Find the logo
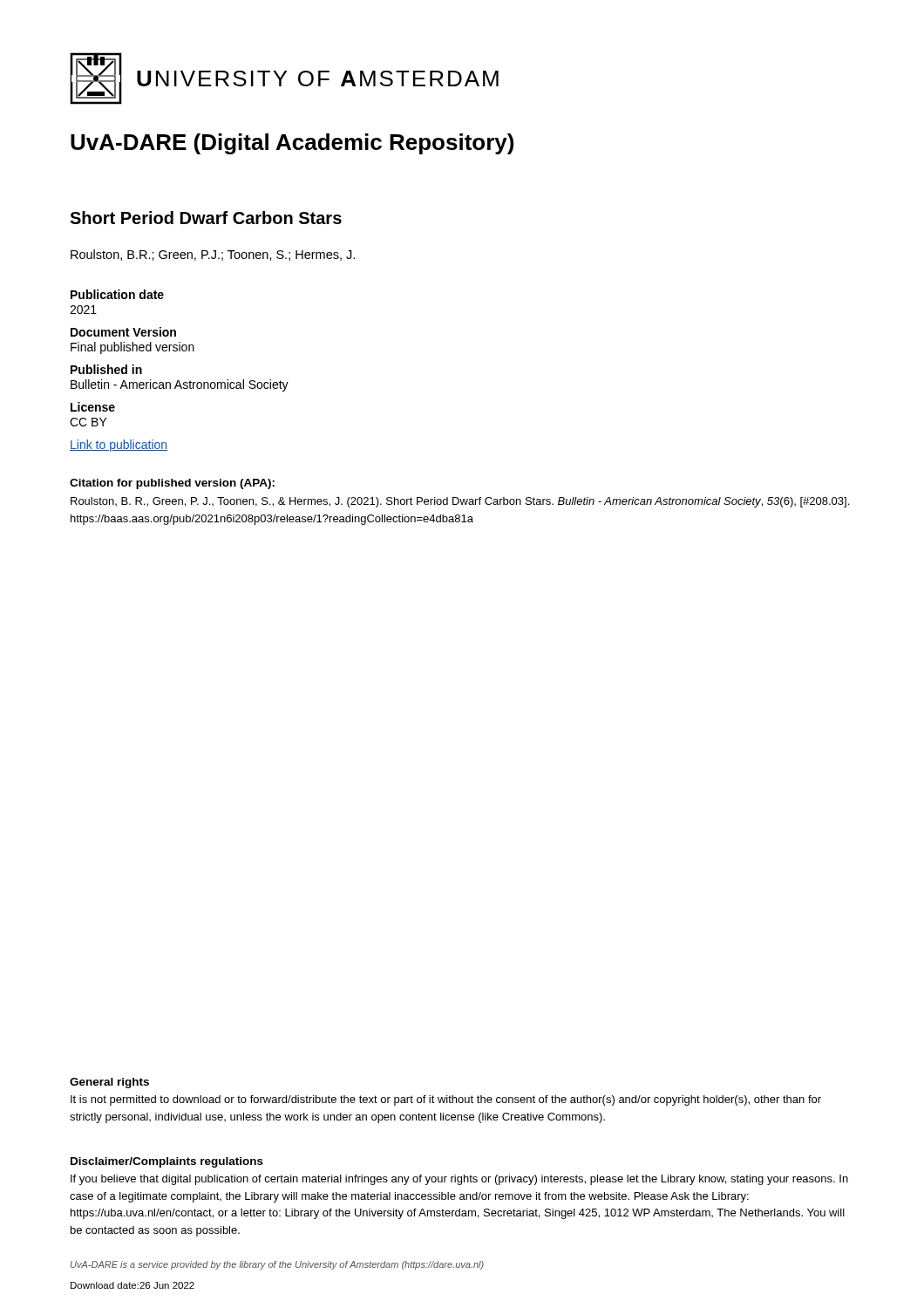The height and width of the screenshot is (1308, 924). 462,78
